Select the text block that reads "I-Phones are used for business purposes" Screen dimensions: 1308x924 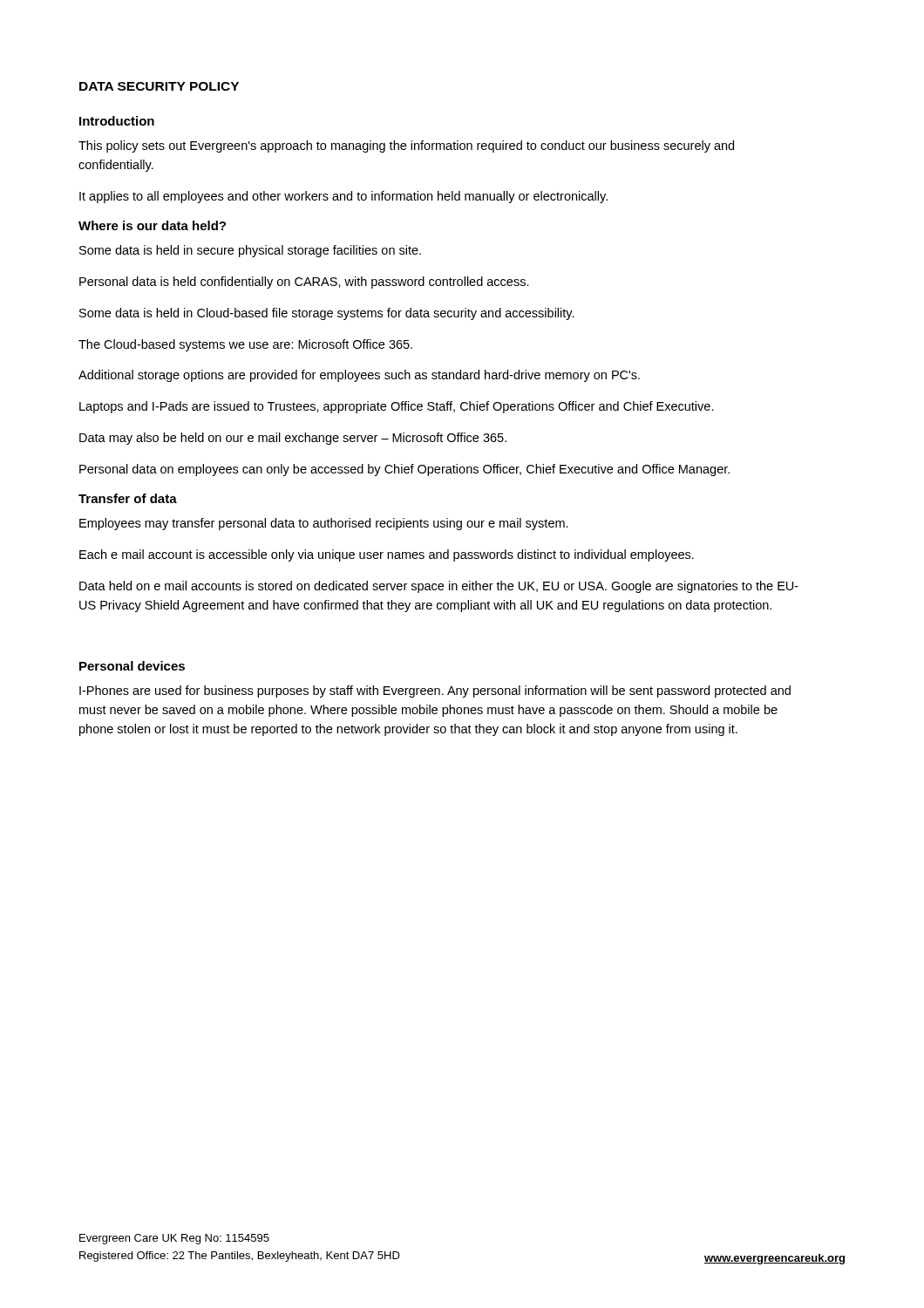435,710
